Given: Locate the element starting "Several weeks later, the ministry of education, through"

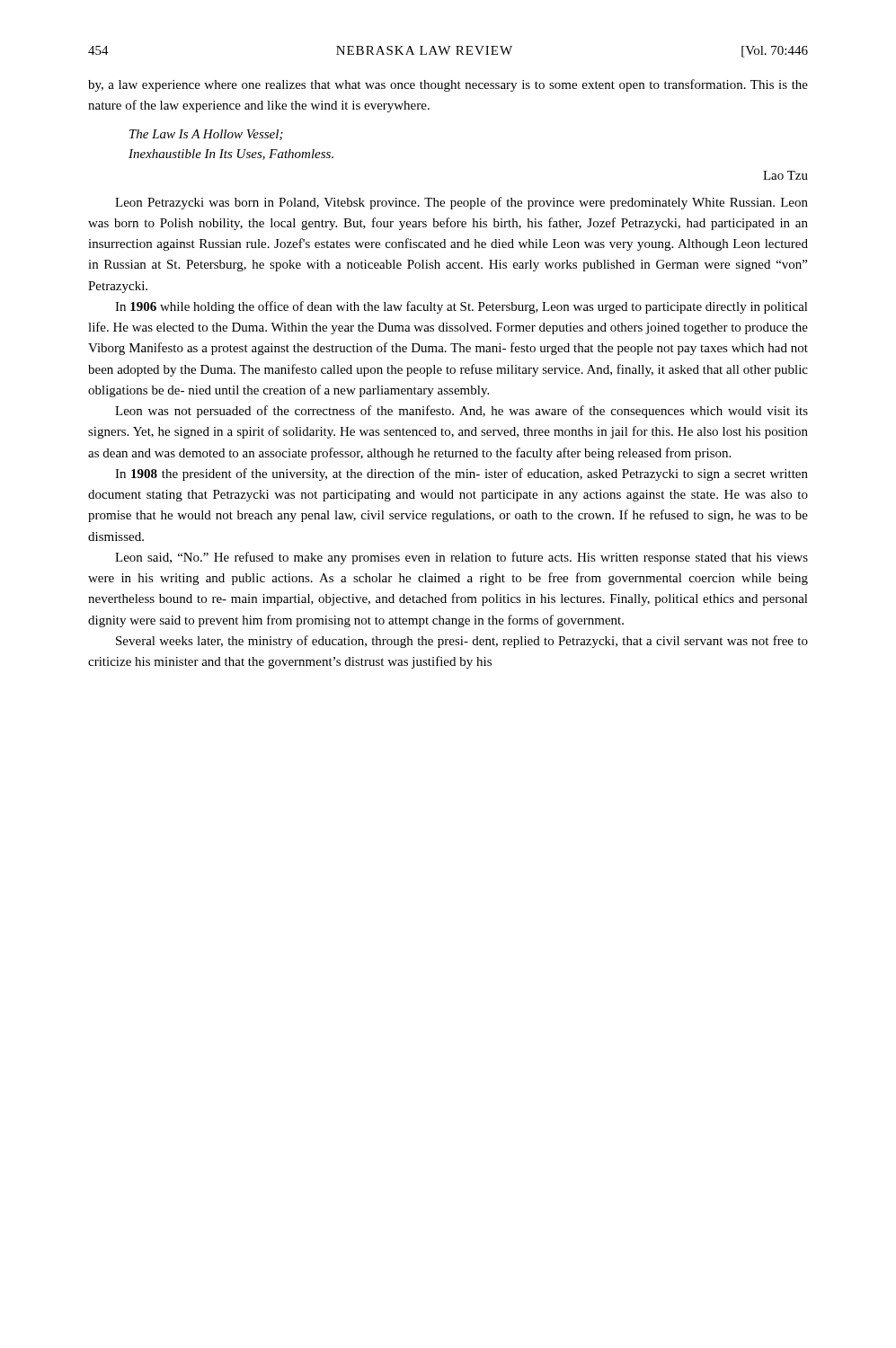Looking at the screenshot, I should tap(448, 651).
